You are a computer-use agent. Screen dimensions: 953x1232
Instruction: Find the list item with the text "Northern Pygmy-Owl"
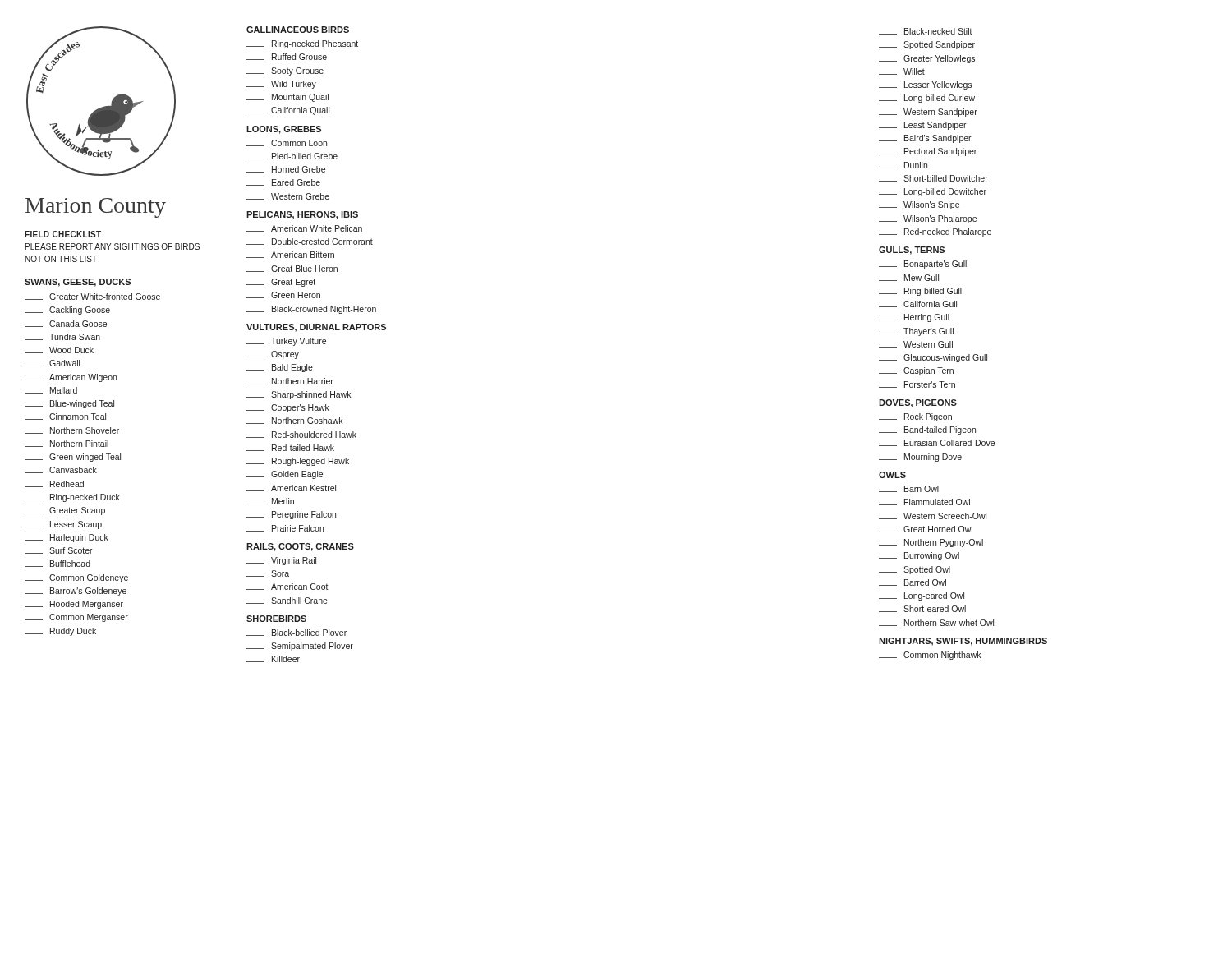pos(931,542)
